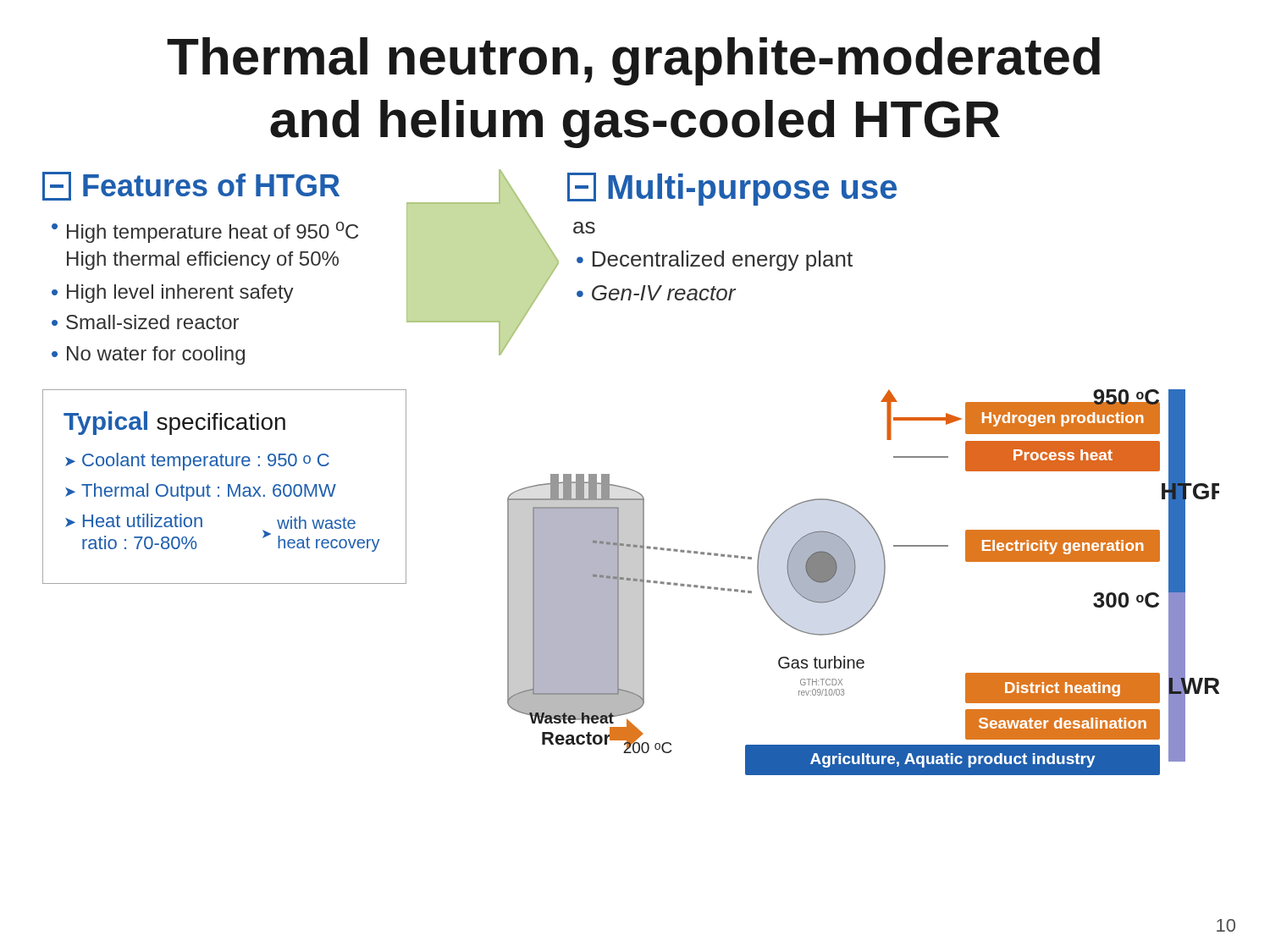Select the title with the text "Thermal neutron, graphite-moderatedand helium gas-cooled"
Image resolution: width=1270 pixels, height=952 pixels.
(x=635, y=88)
